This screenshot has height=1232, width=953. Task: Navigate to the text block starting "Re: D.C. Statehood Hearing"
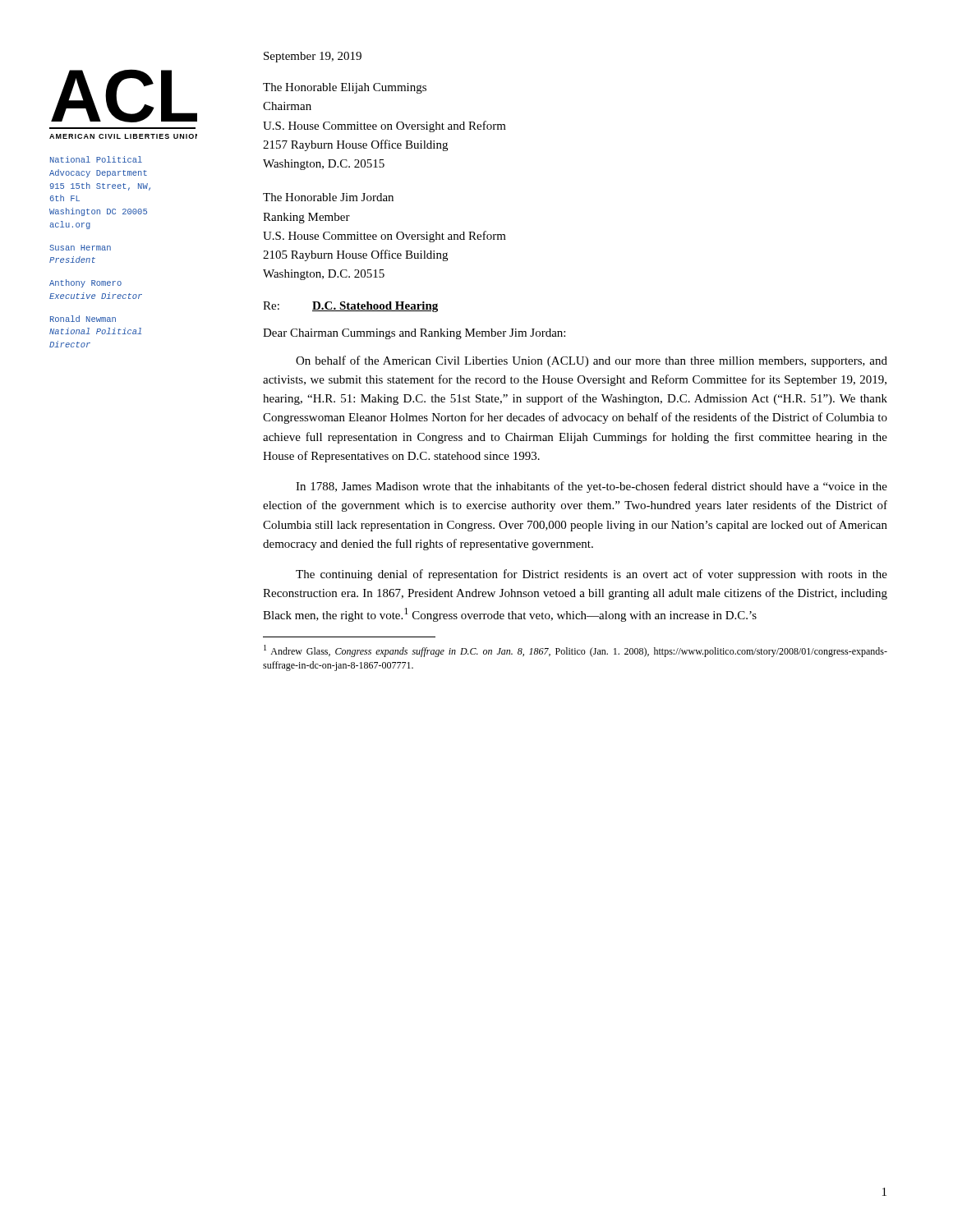[x=351, y=306]
